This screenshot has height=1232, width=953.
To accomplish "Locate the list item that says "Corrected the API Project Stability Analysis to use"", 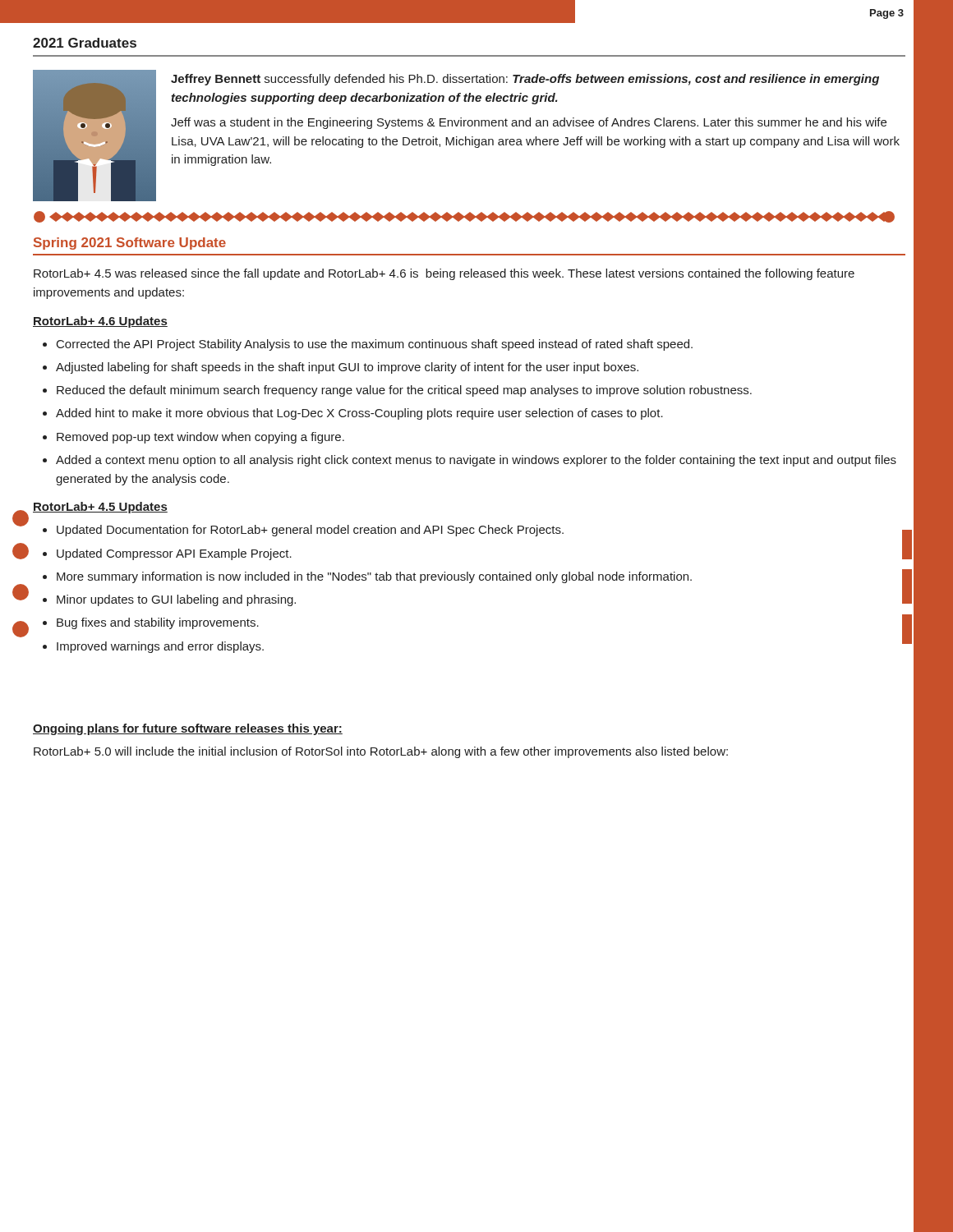I will [x=375, y=343].
